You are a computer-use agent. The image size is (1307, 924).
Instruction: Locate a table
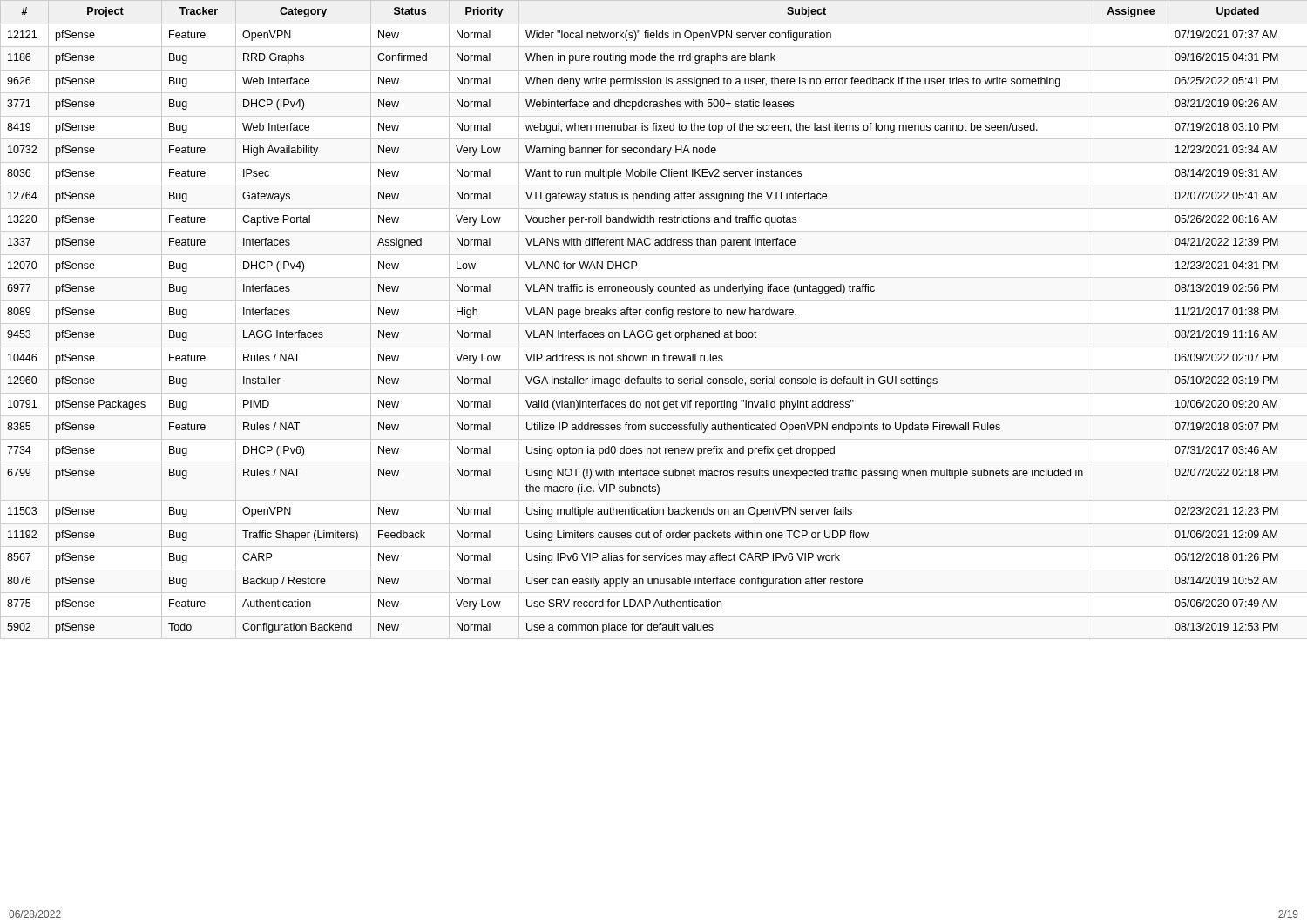654,320
